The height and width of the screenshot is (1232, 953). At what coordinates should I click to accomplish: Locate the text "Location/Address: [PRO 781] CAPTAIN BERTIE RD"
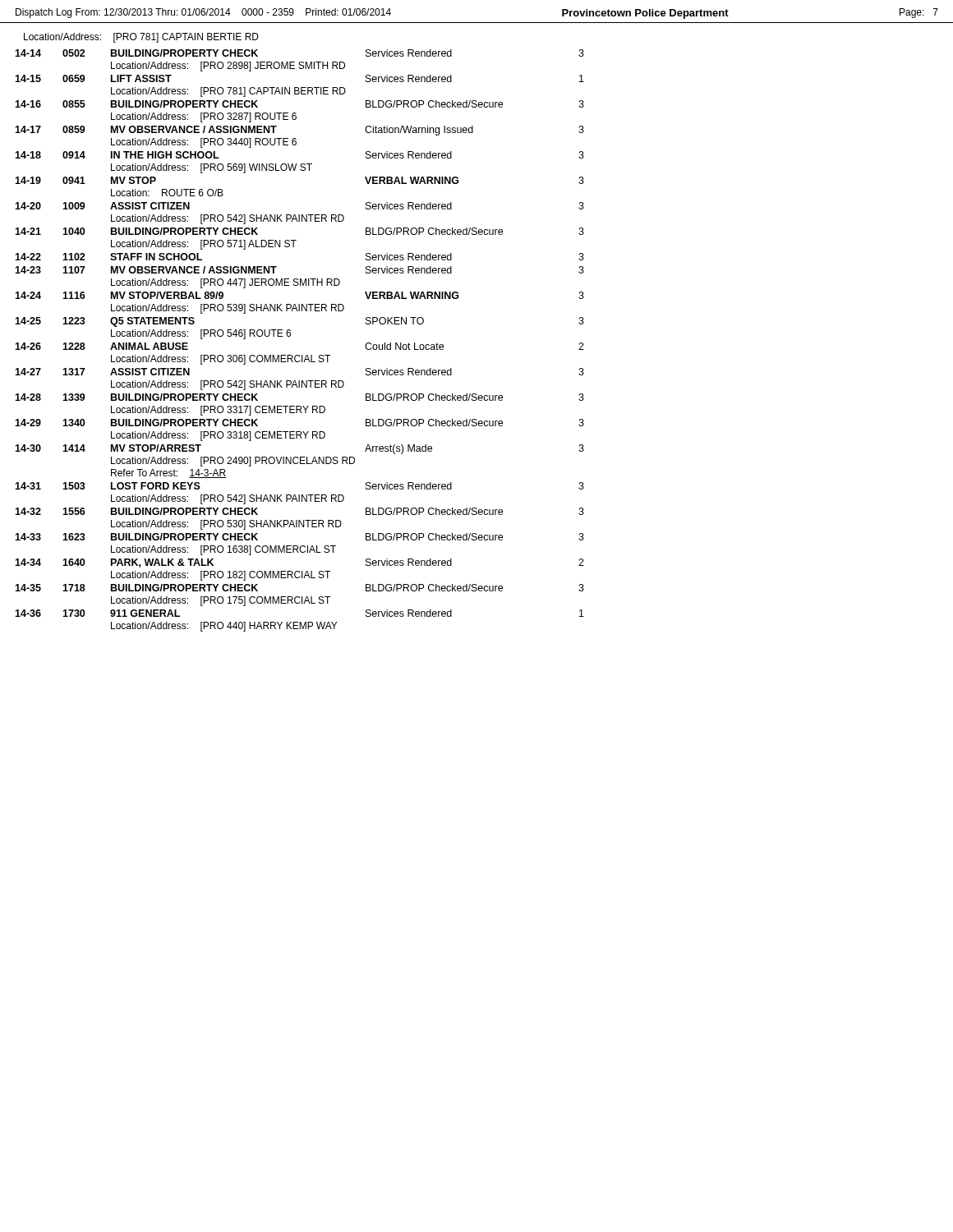(x=141, y=37)
